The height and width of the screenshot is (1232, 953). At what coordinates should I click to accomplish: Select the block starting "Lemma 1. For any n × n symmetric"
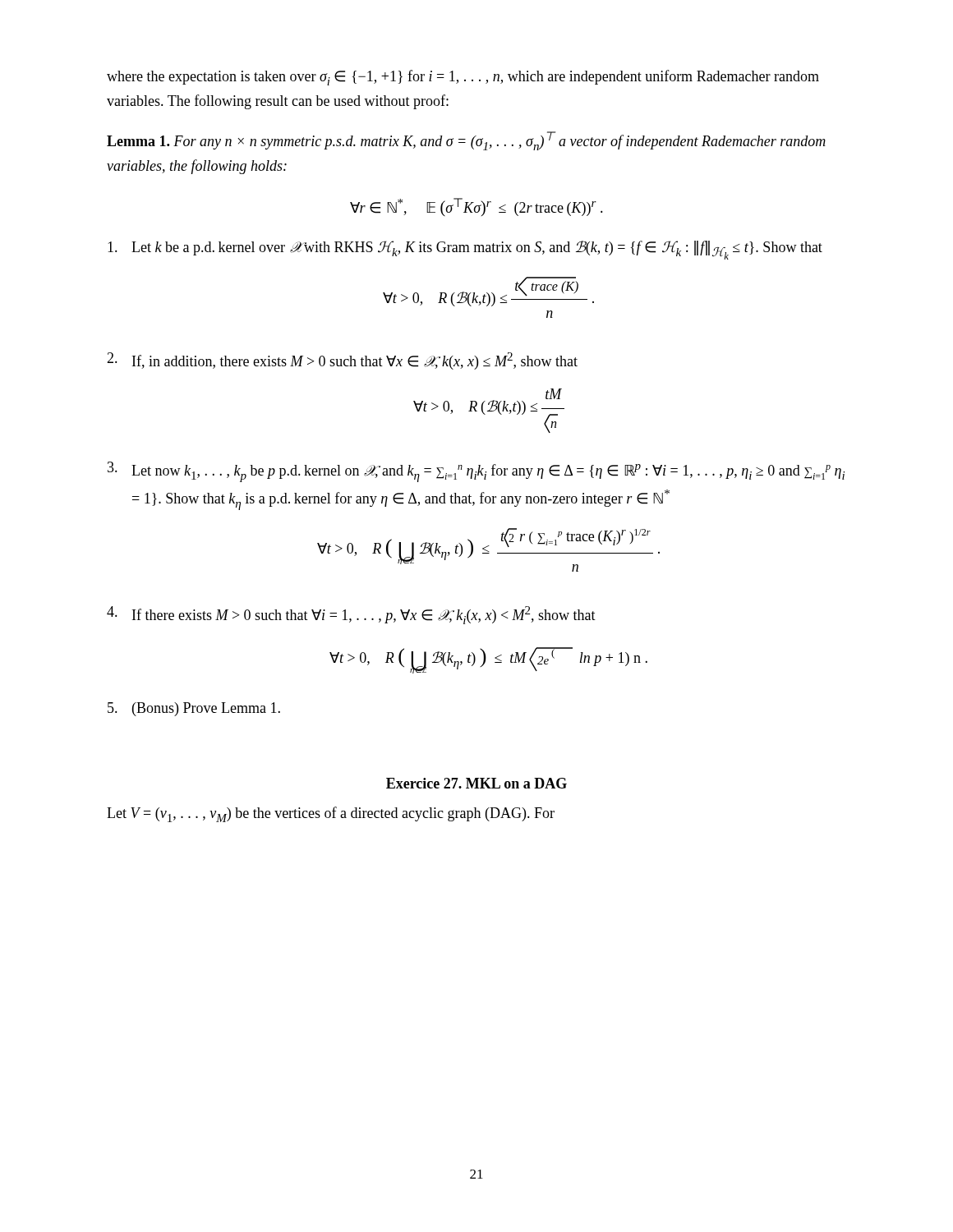(x=476, y=152)
